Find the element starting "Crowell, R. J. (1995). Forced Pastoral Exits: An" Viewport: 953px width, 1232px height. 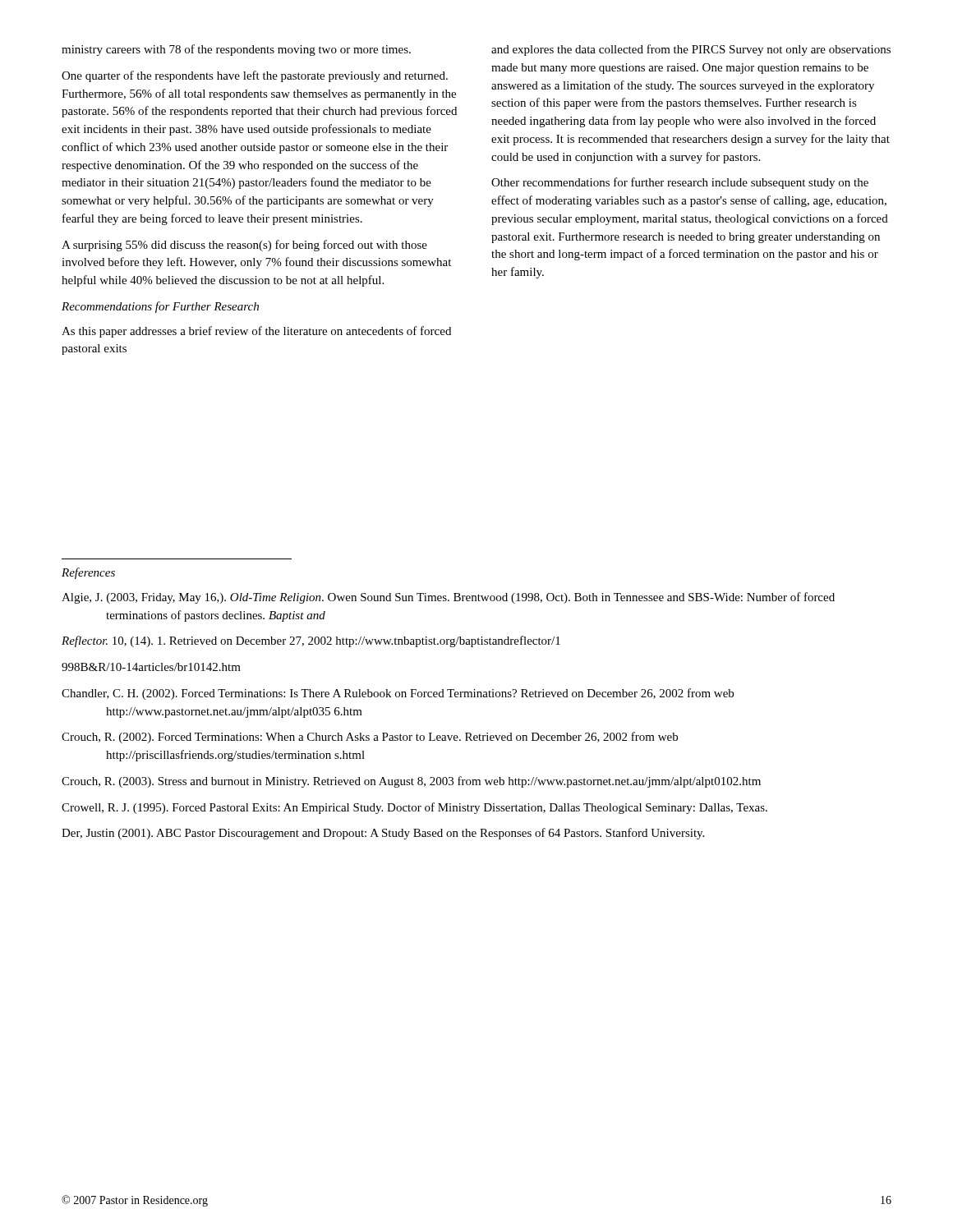tap(476, 808)
